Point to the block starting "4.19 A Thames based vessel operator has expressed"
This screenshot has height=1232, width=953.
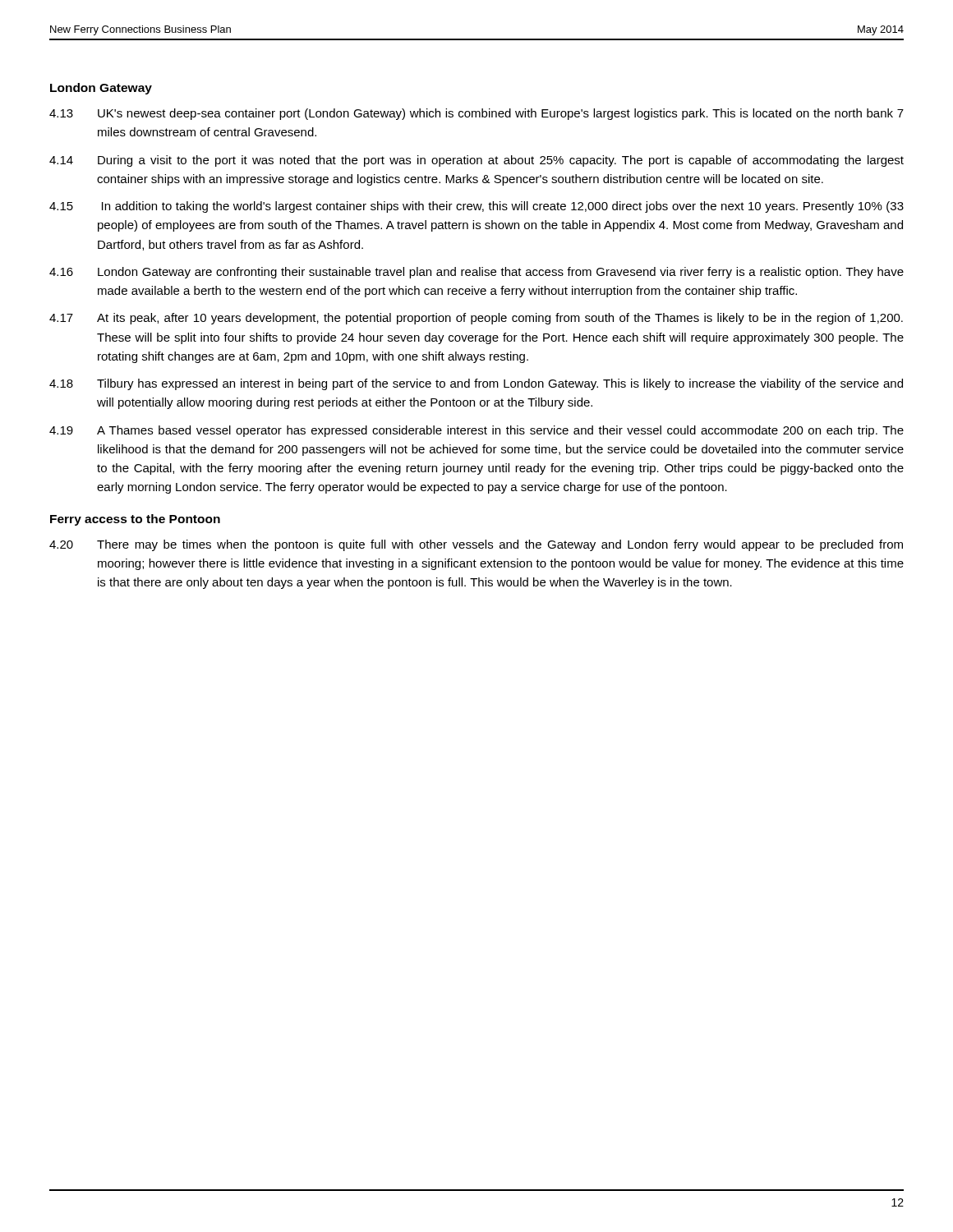[x=476, y=458]
